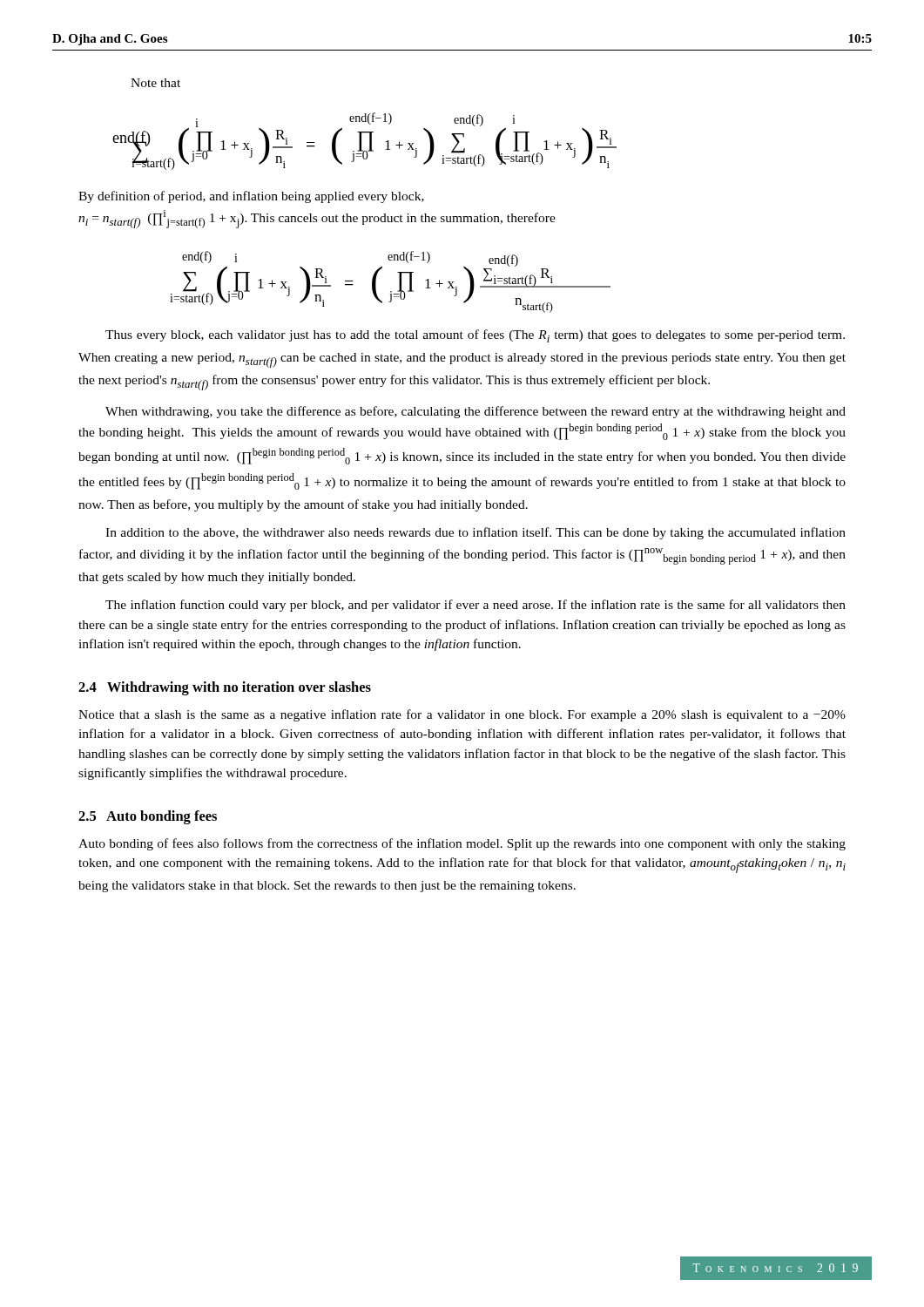Locate the text block that says "By definition of period,"

317,209
